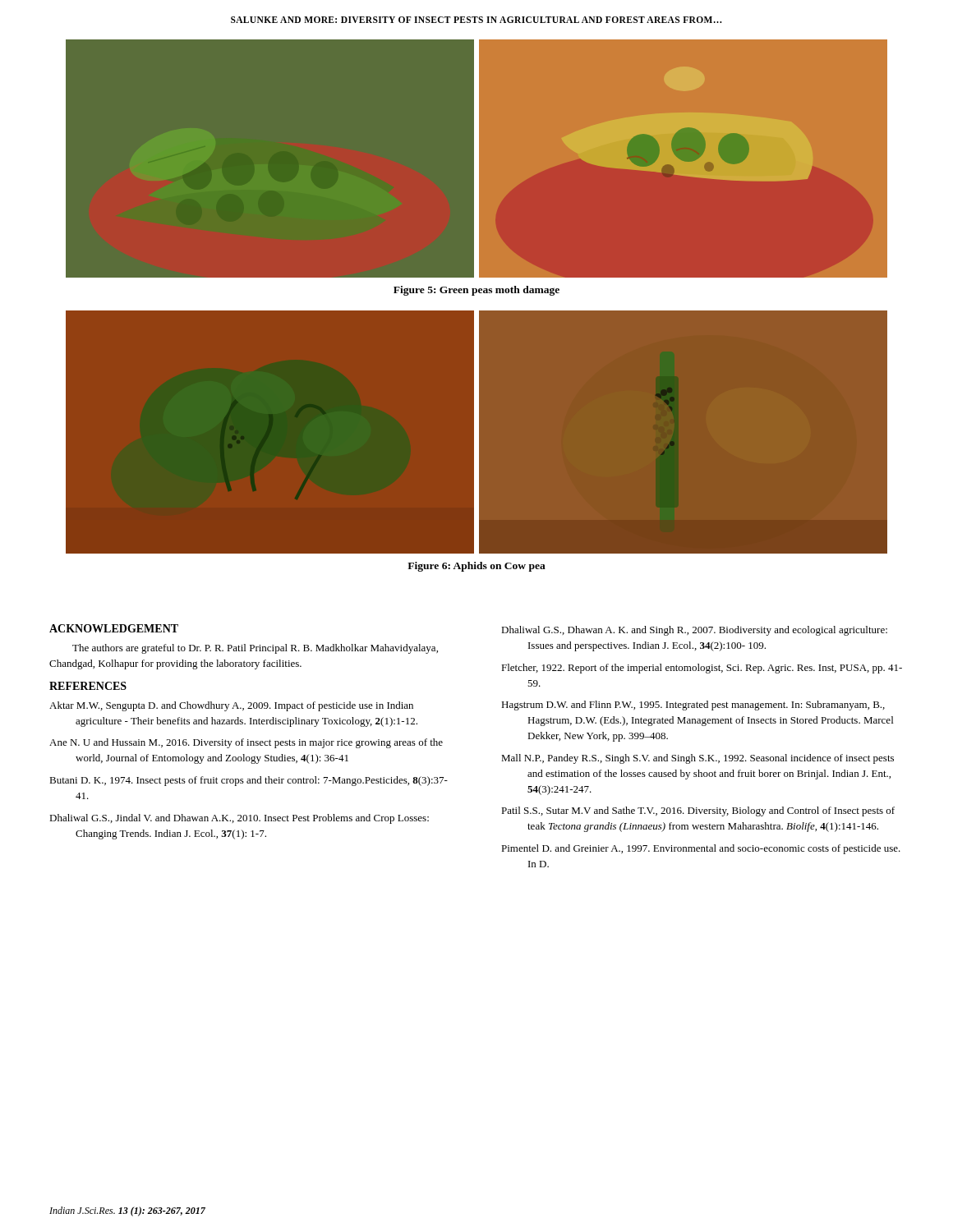
Task: Select the region starting "Pimentel D. and Greinier A., 1997. Environmental"
Action: coord(701,856)
